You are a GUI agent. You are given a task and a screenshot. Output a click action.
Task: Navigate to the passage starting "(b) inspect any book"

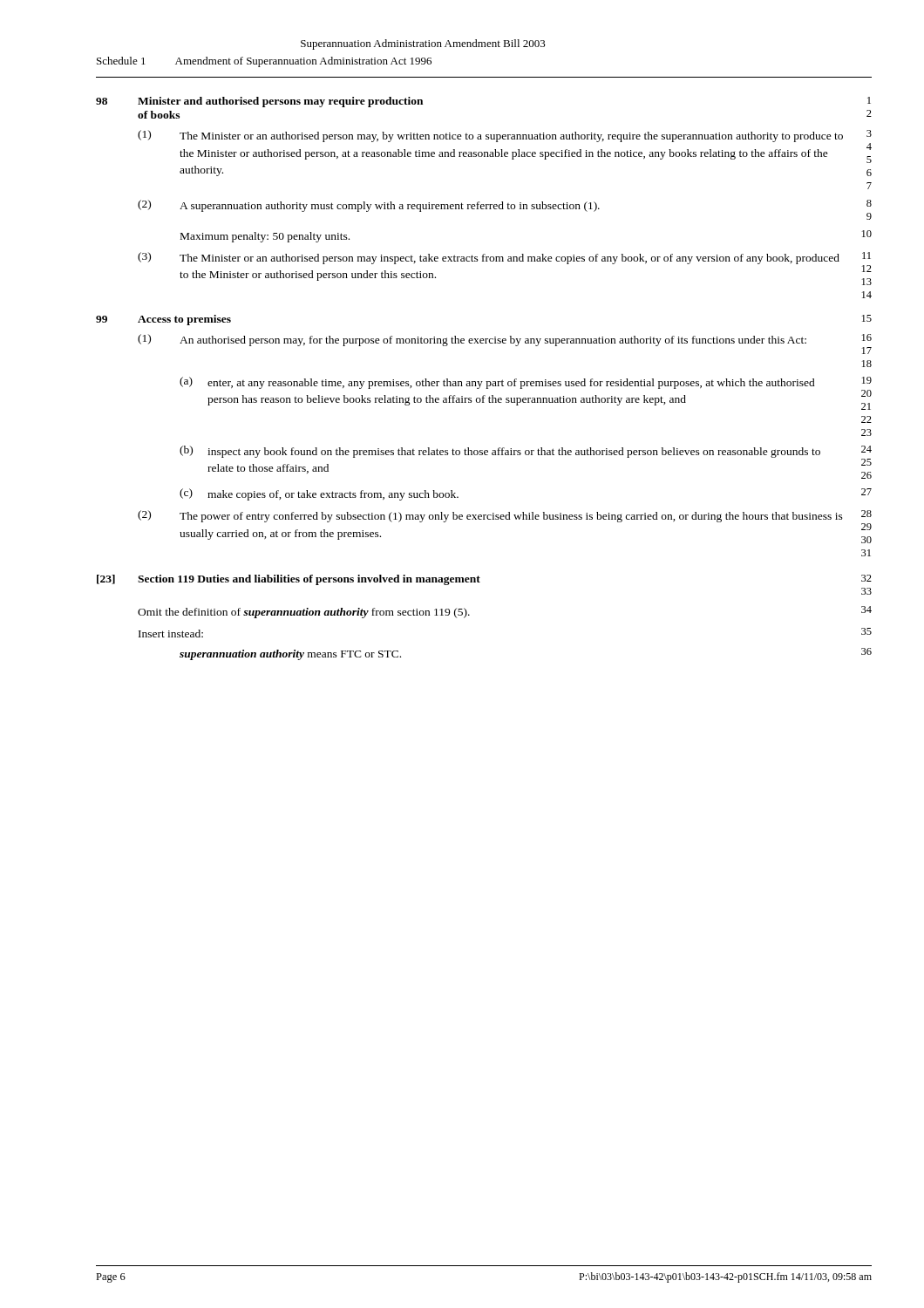click(484, 462)
